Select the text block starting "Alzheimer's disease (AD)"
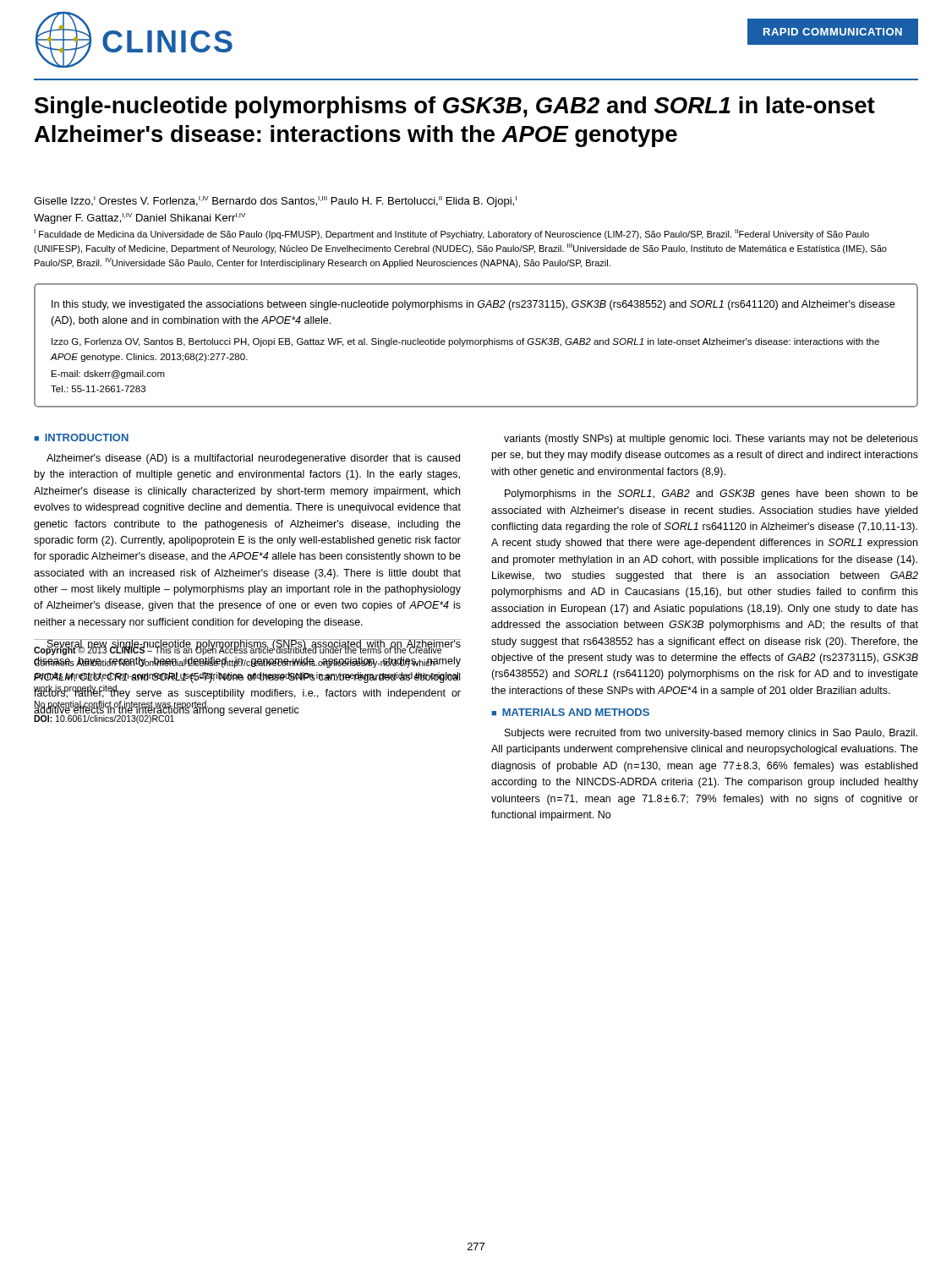 pos(247,585)
